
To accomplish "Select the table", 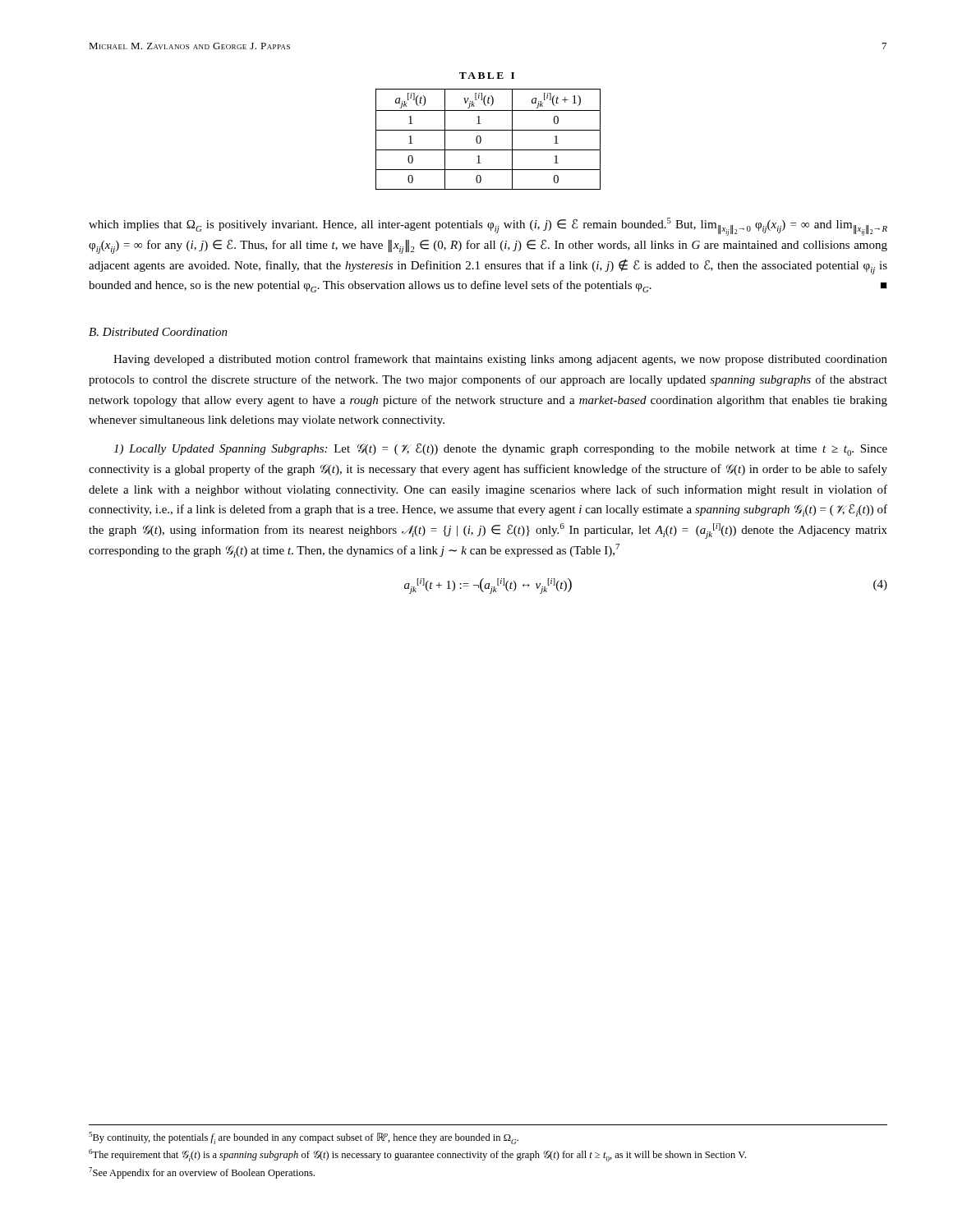I will pos(488,139).
